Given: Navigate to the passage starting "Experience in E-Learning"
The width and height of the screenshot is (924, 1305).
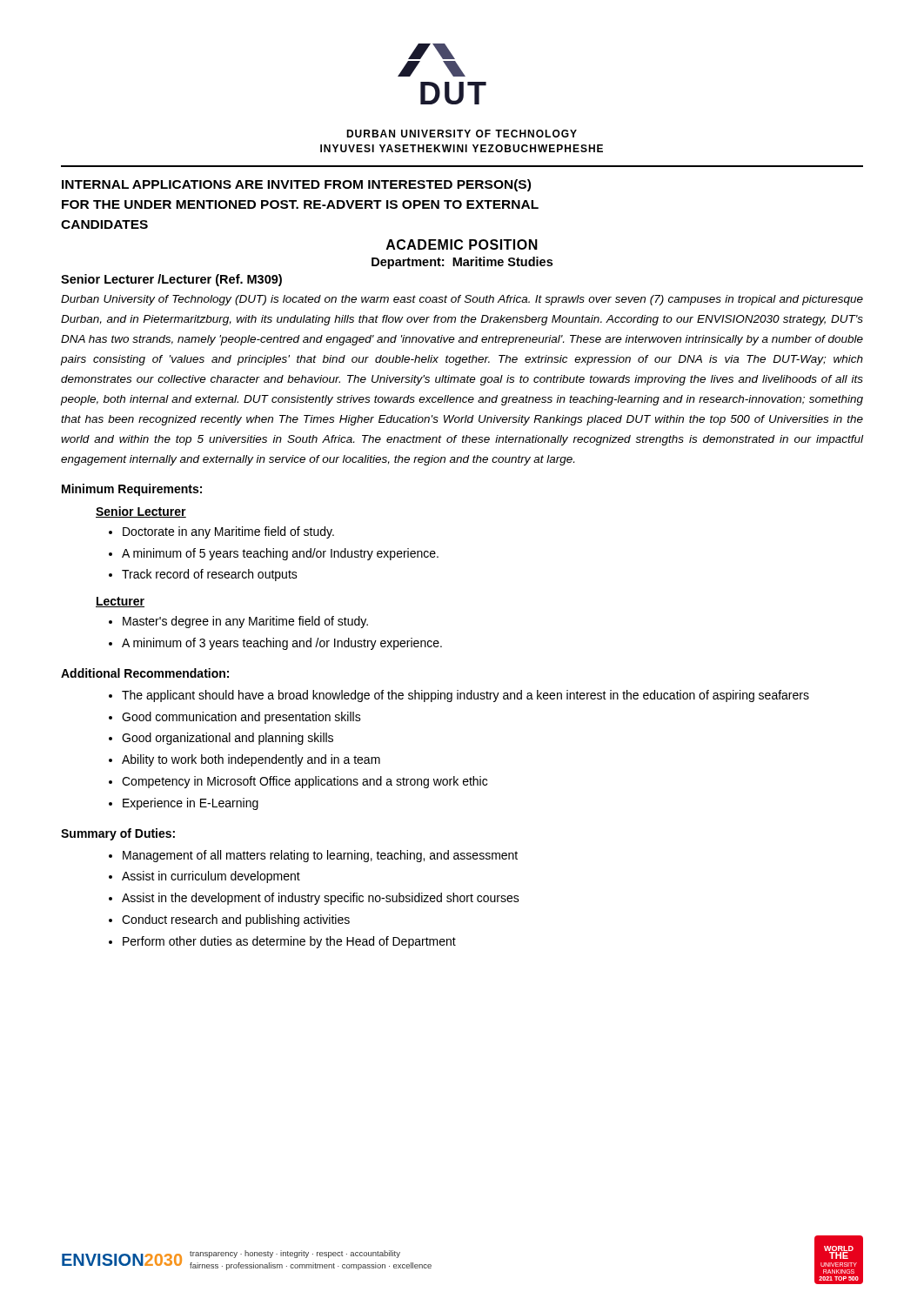Looking at the screenshot, I should [190, 803].
